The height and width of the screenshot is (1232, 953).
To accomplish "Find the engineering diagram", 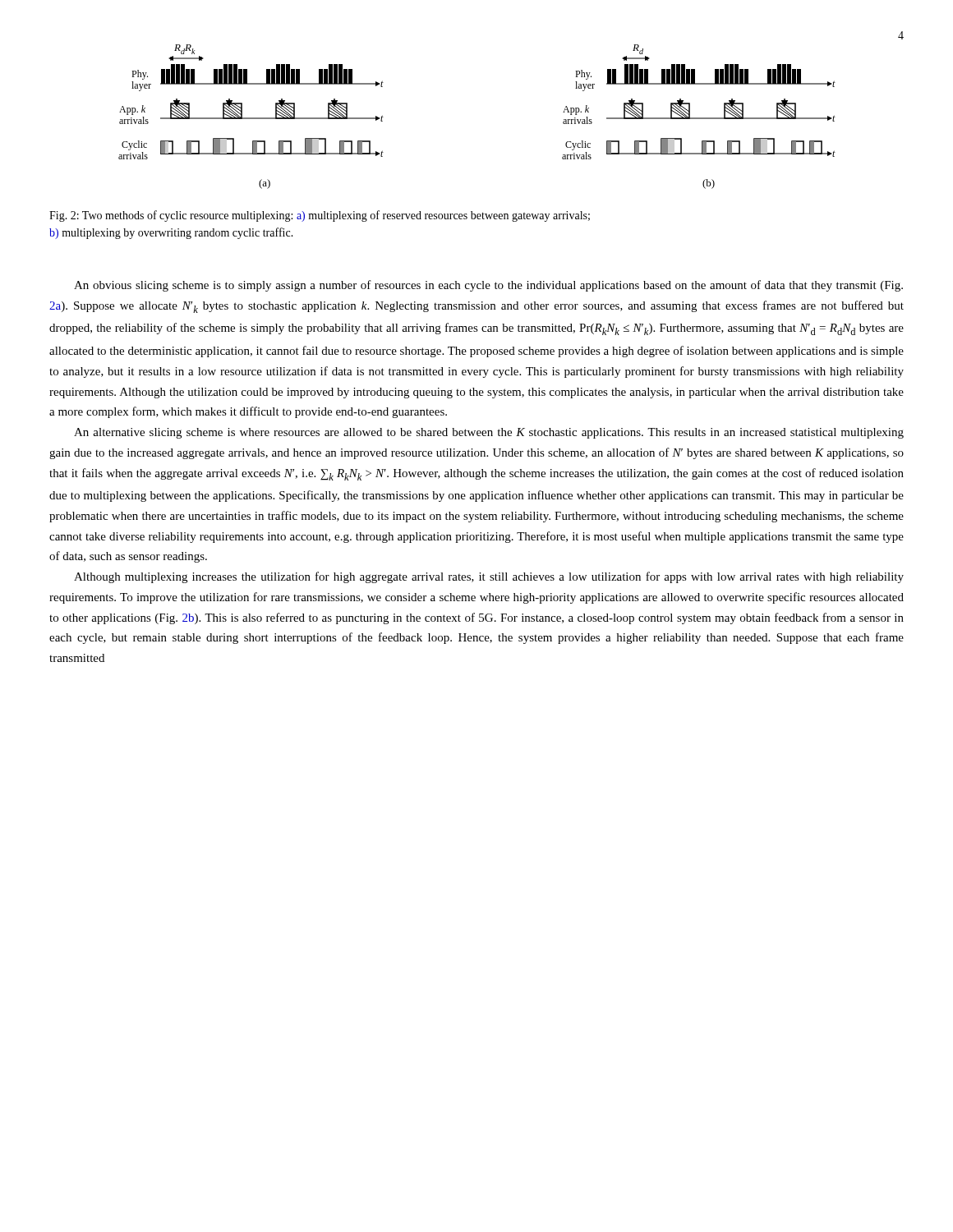I will [x=476, y=123].
